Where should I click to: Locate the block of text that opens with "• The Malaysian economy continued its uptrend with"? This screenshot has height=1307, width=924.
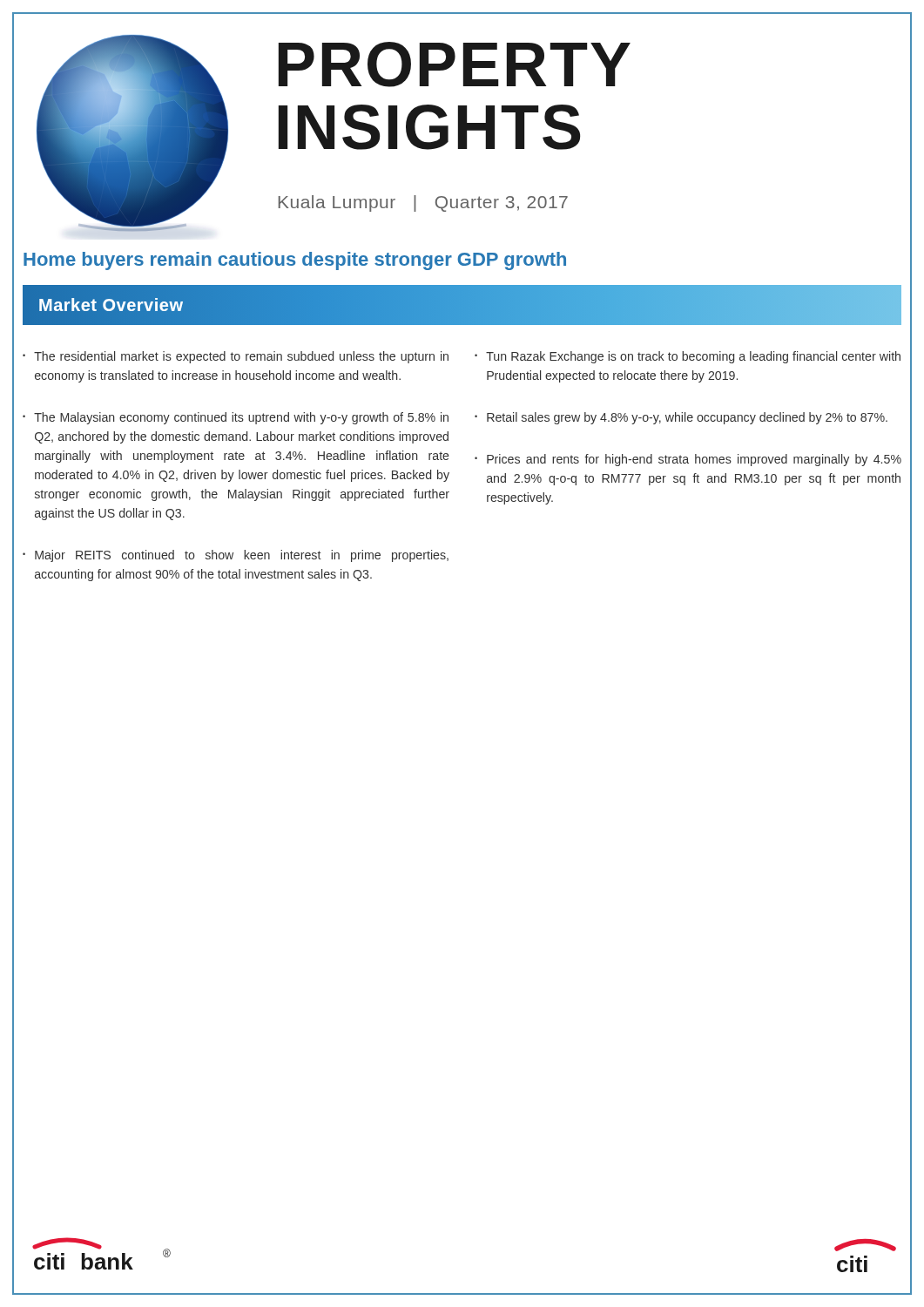(x=236, y=465)
